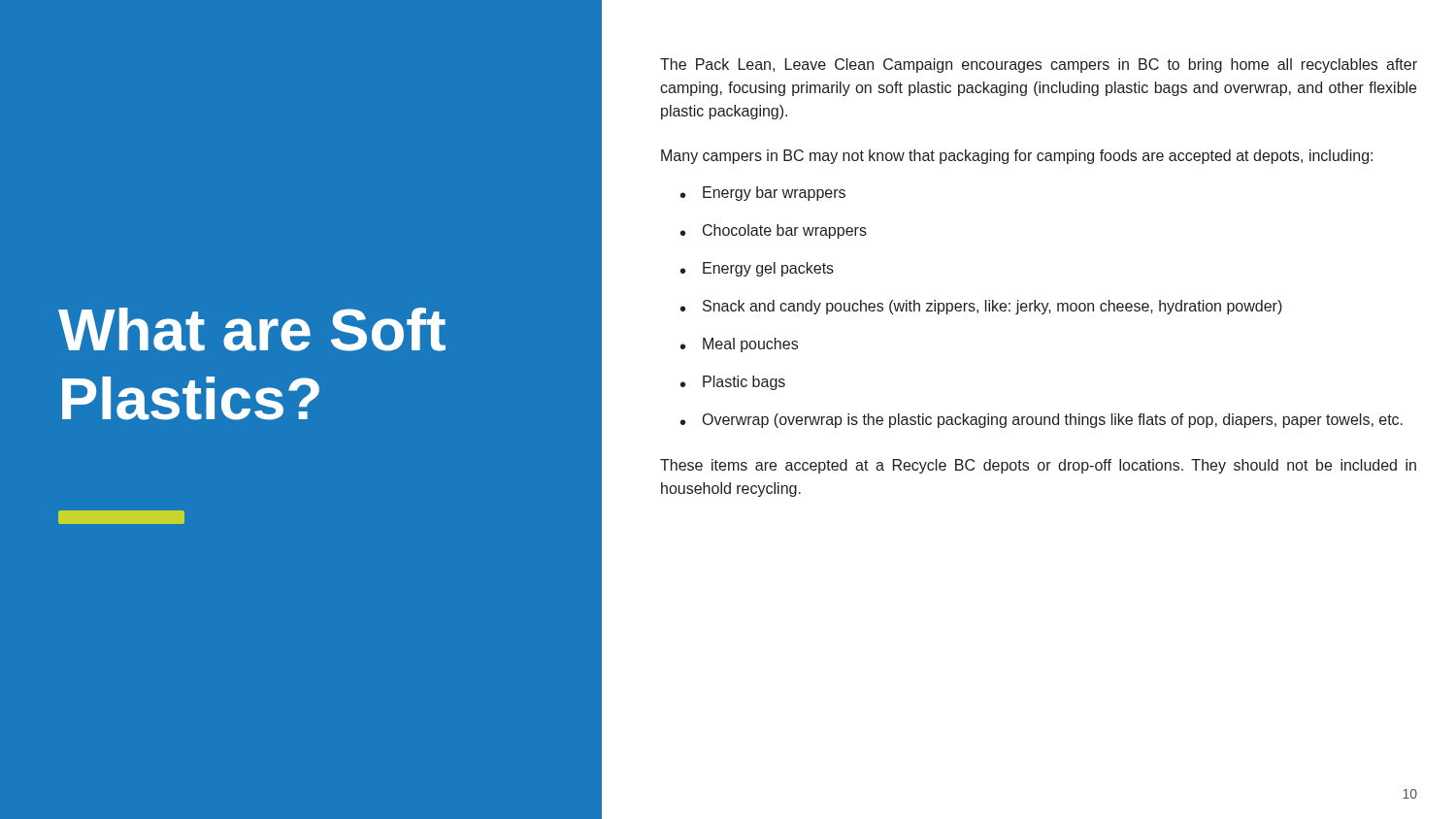Select the list item that reads "Energy gel packets"
The image size is (1456, 819).
(x=768, y=268)
